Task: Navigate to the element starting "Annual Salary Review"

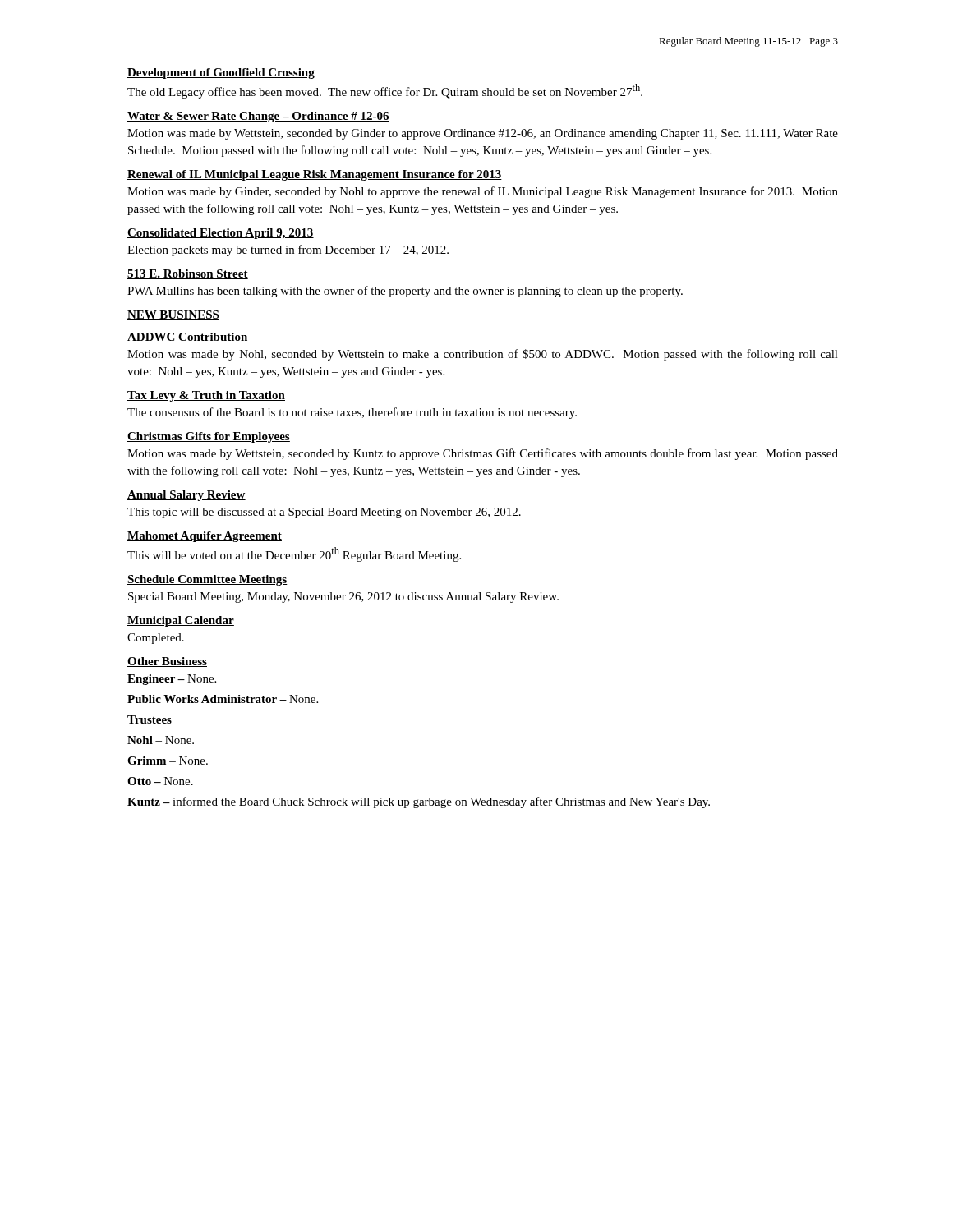Action: [x=186, y=494]
